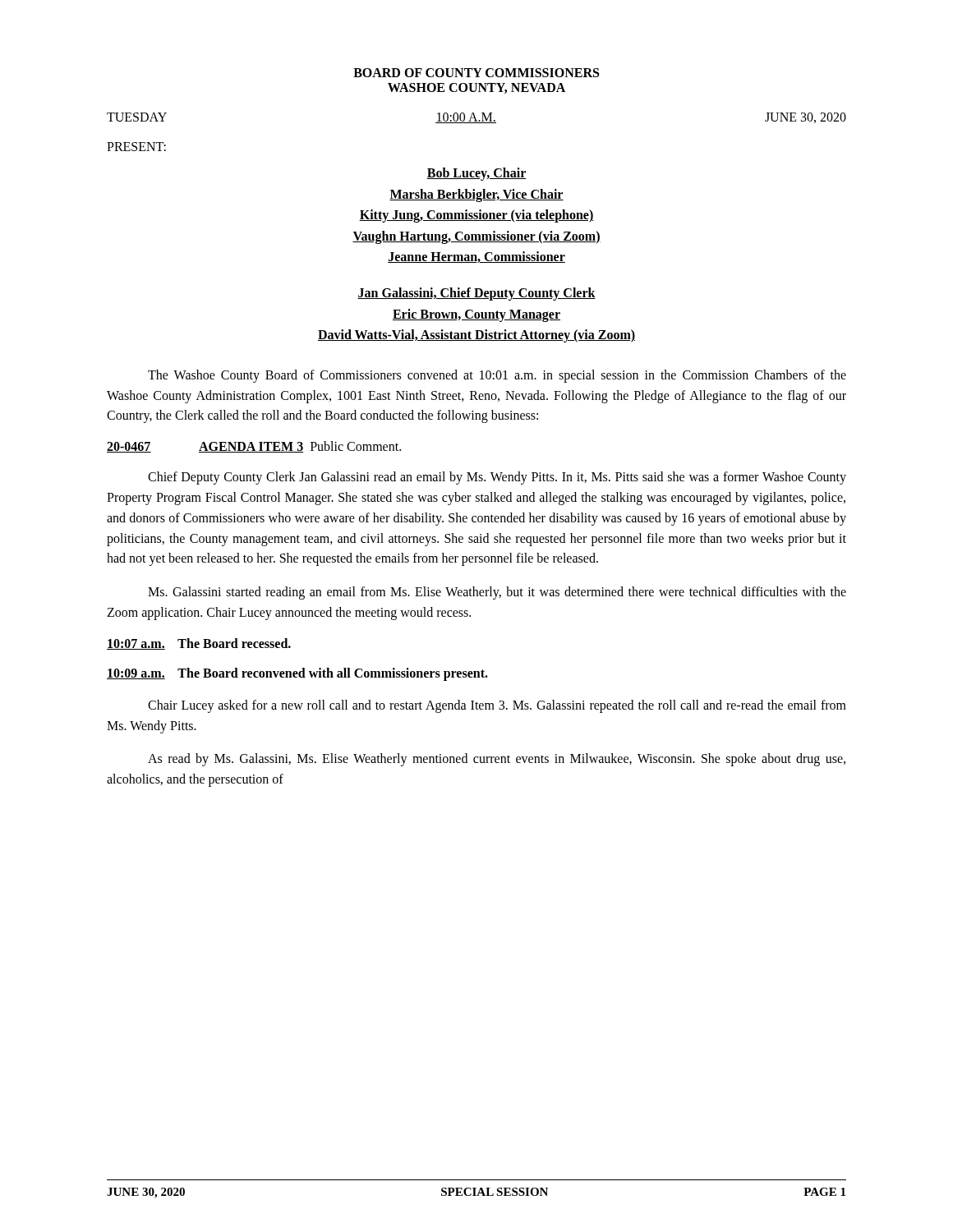Click on the text starting "TUESDAY 10:00 A.M. JUNE 30, 2020"

[x=476, y=117]
